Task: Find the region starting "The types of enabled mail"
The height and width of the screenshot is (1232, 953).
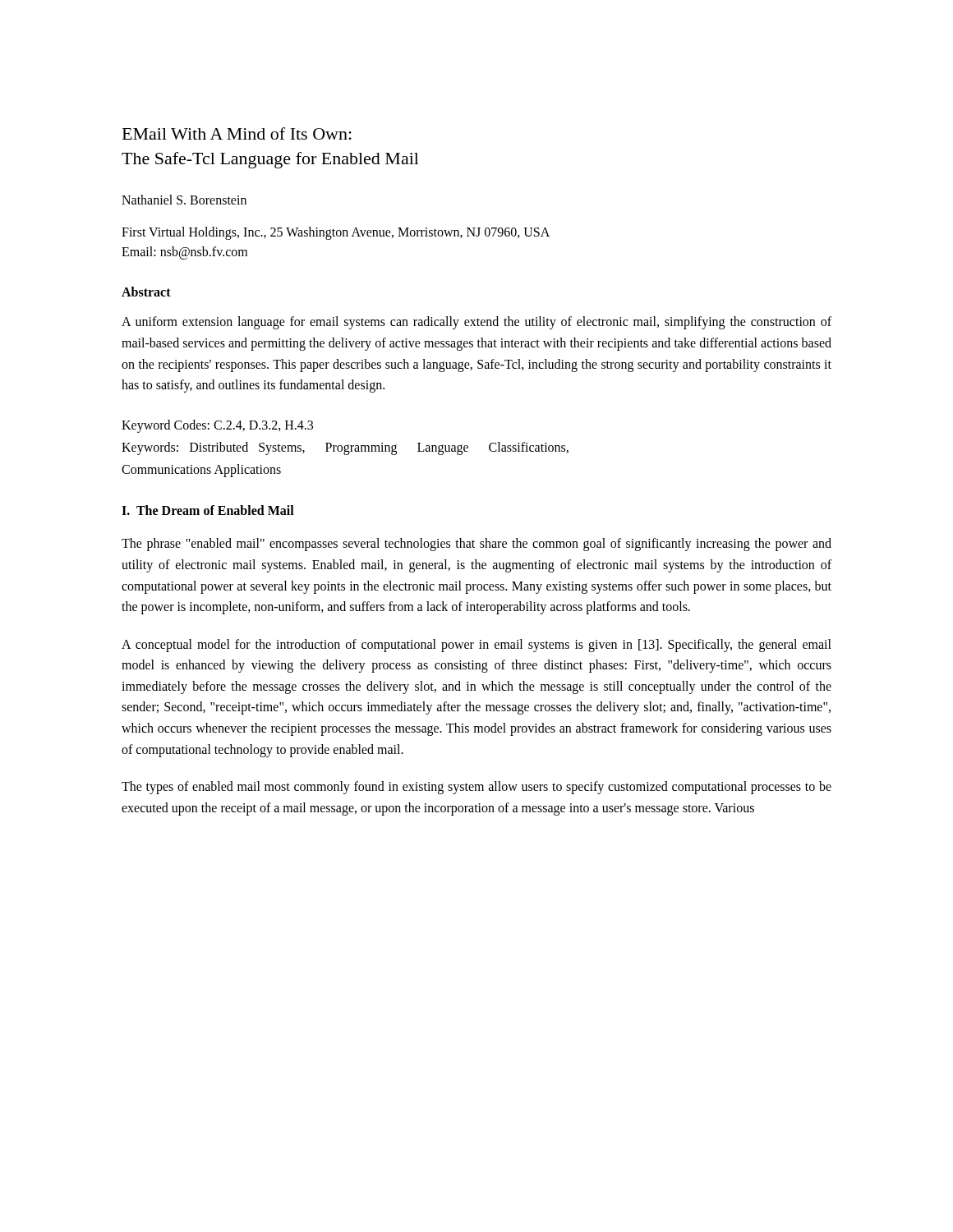Action: click(x=476, y=797)
